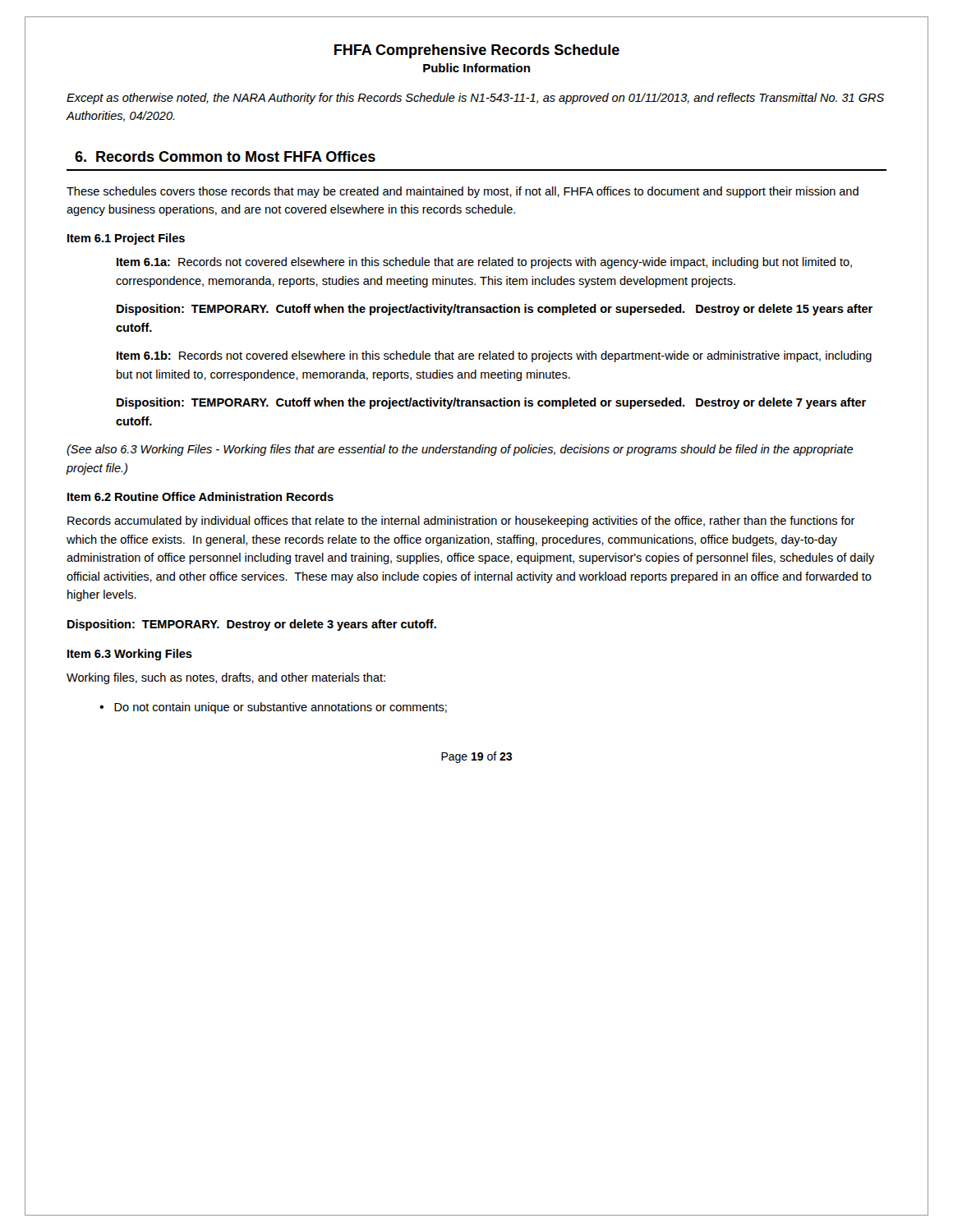Navigate to the element starting "Item 6.1a: Records not covered elsewhere"
The width and height of the screenshot is (953, 1232).
coord(484,272)
